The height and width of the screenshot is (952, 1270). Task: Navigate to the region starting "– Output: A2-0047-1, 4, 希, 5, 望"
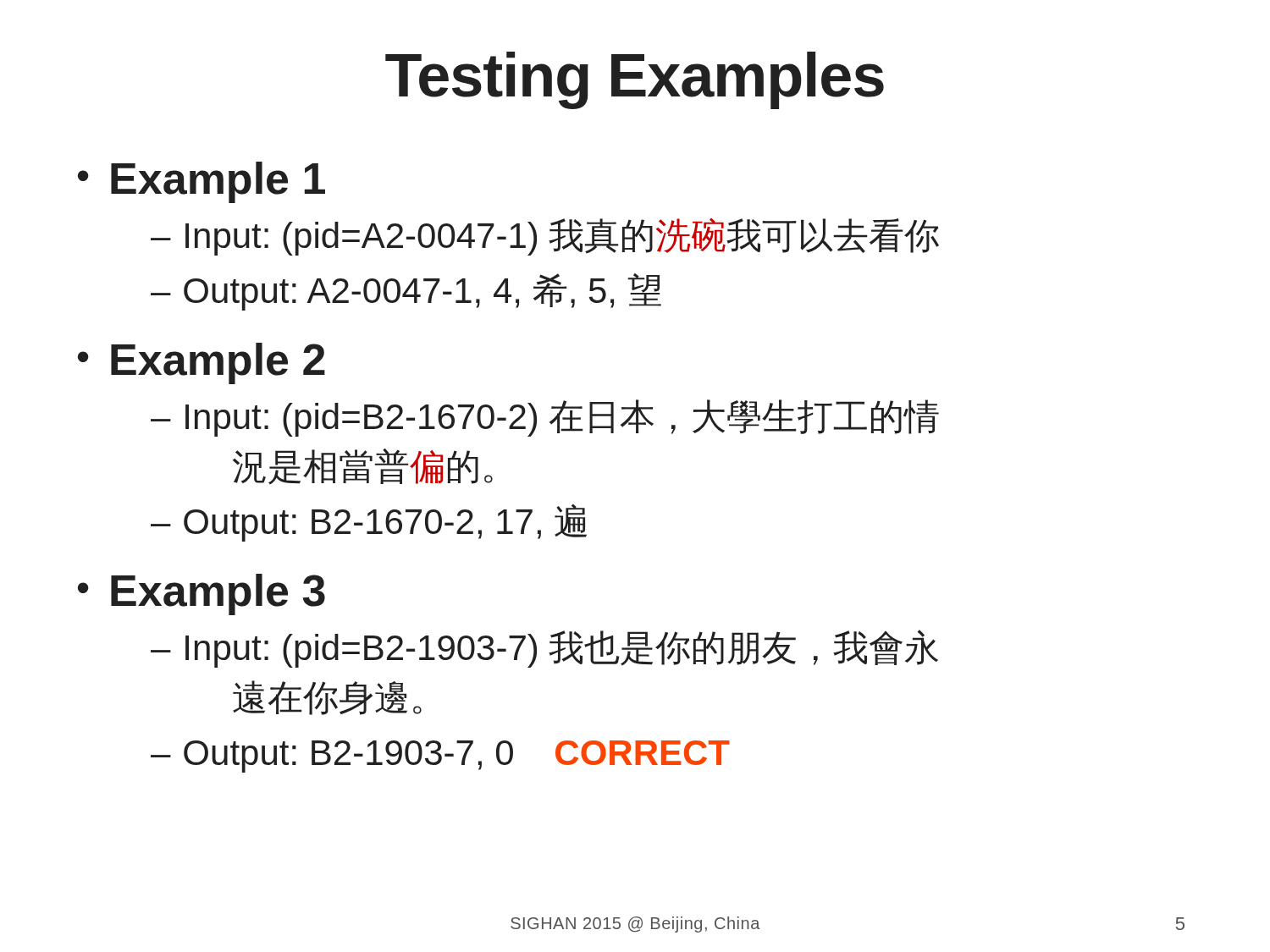pyautogui.click(x=407, y=292)
